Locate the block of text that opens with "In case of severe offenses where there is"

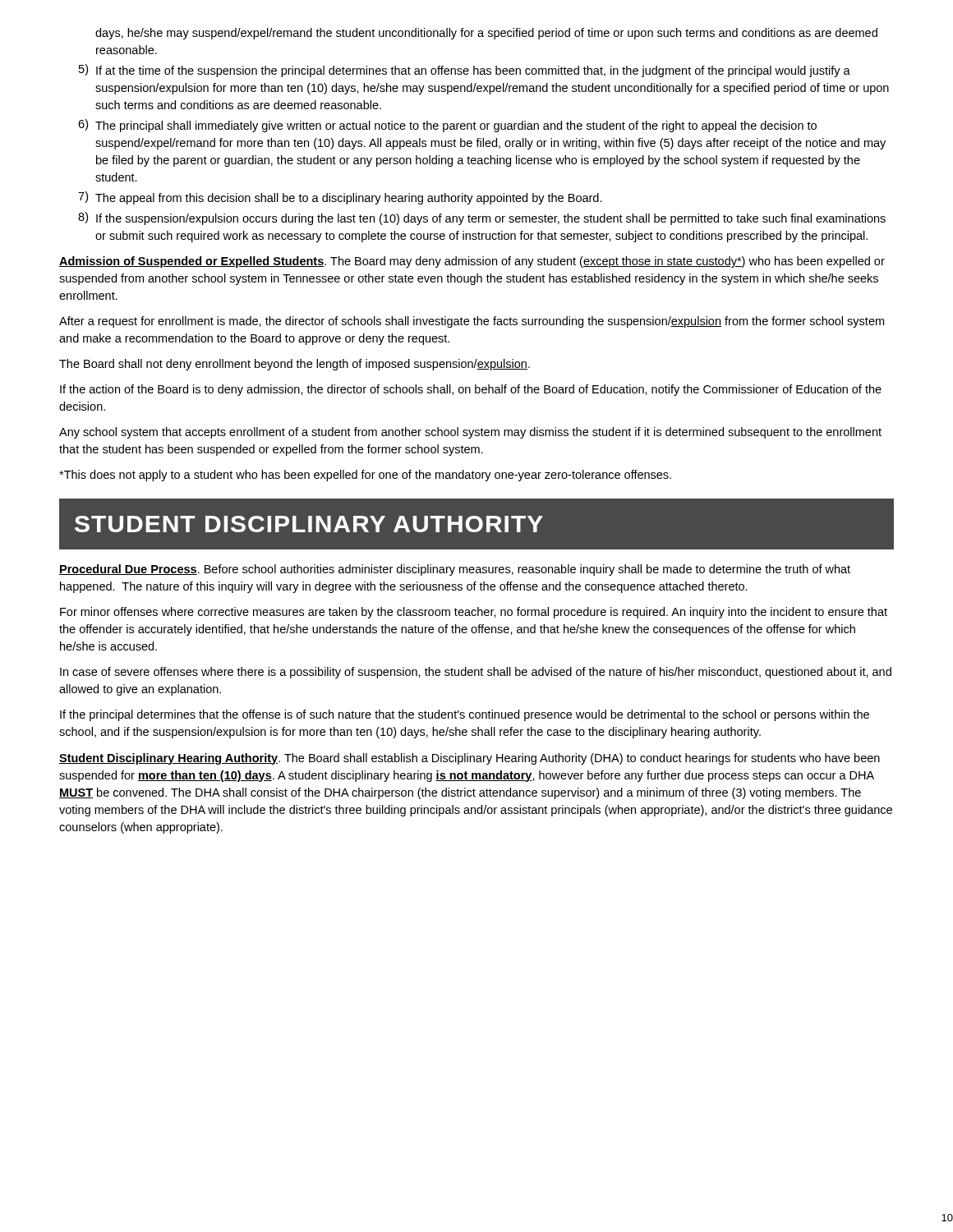pyautogui.click(x=476, y=681)
